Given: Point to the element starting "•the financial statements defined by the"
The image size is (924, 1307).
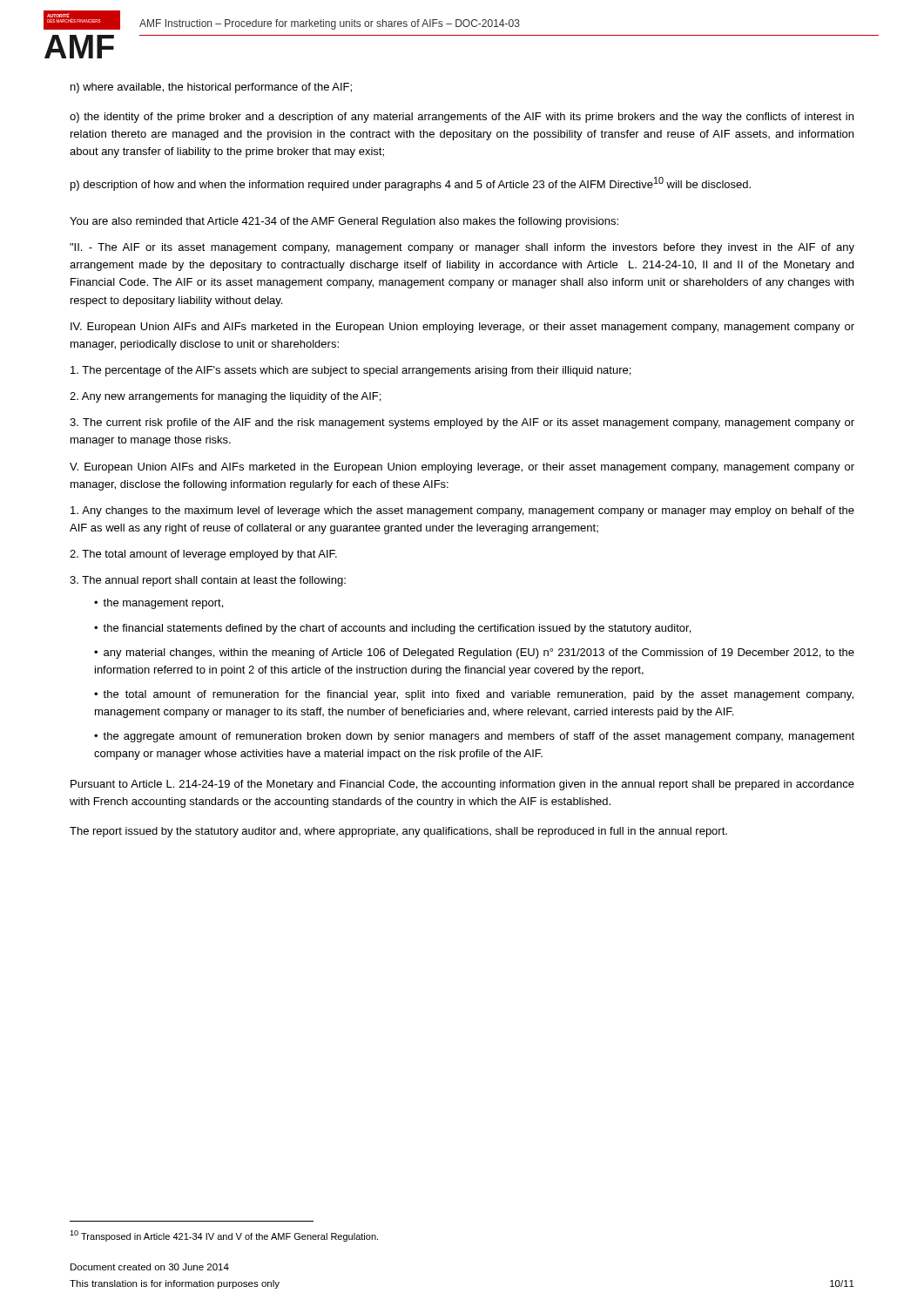Looking at the screenshot, I should 393,628.
